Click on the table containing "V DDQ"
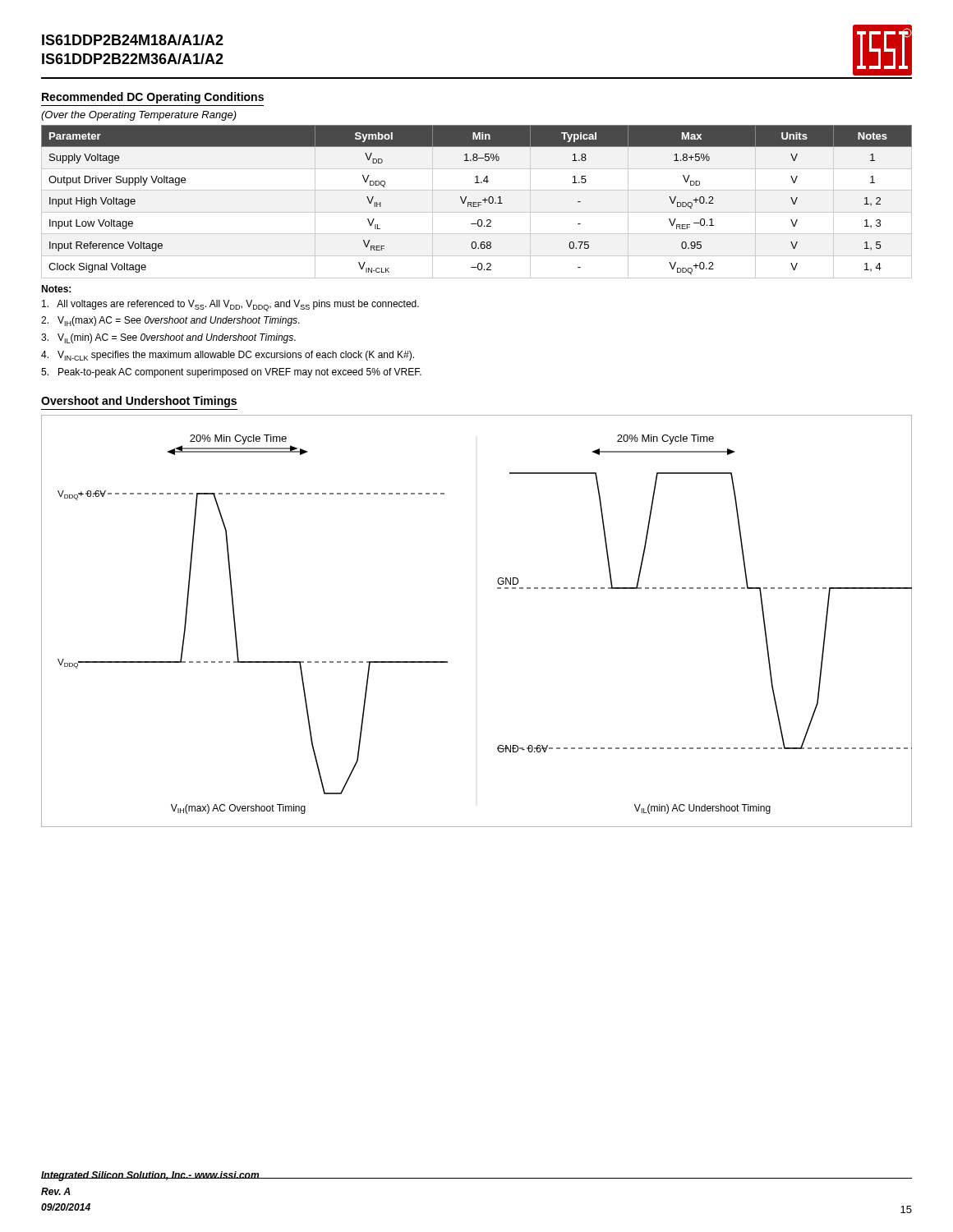953x1232 pixels. pyautogui.click(x=476, y=201)
